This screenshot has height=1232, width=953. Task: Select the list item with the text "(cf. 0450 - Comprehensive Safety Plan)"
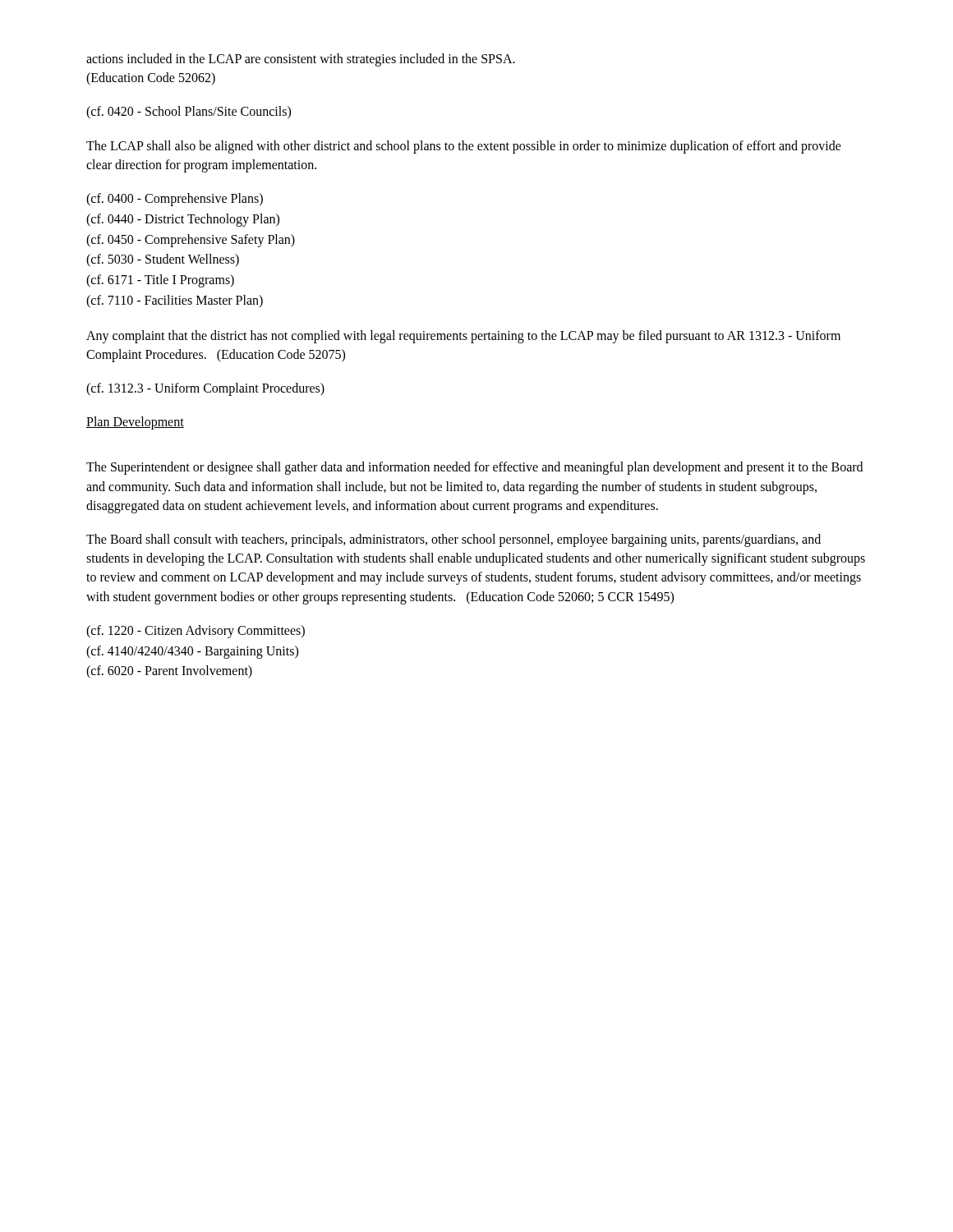click(x=191, y=239)
